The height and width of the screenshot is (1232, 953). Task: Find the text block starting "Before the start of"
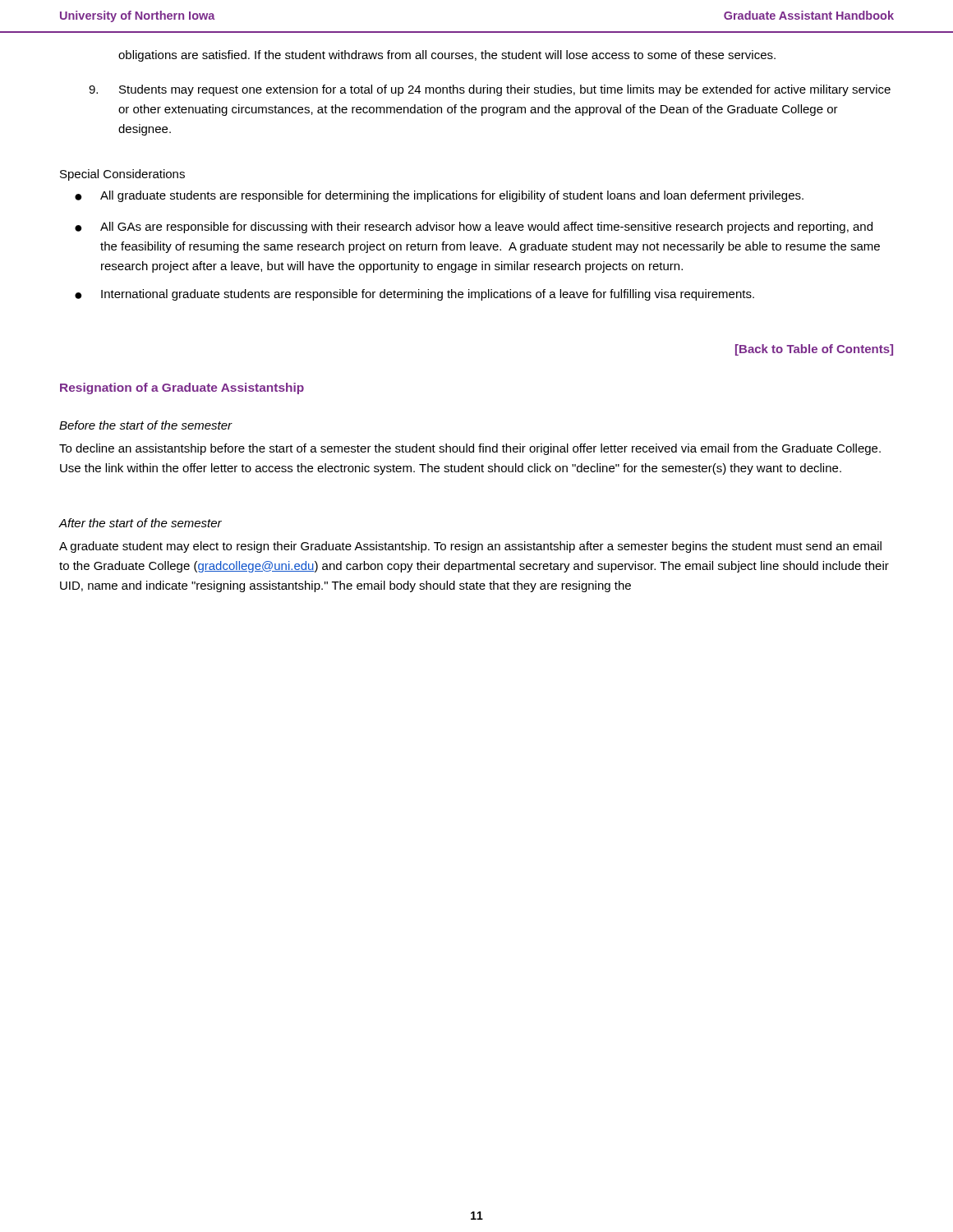tap(145, 425)
